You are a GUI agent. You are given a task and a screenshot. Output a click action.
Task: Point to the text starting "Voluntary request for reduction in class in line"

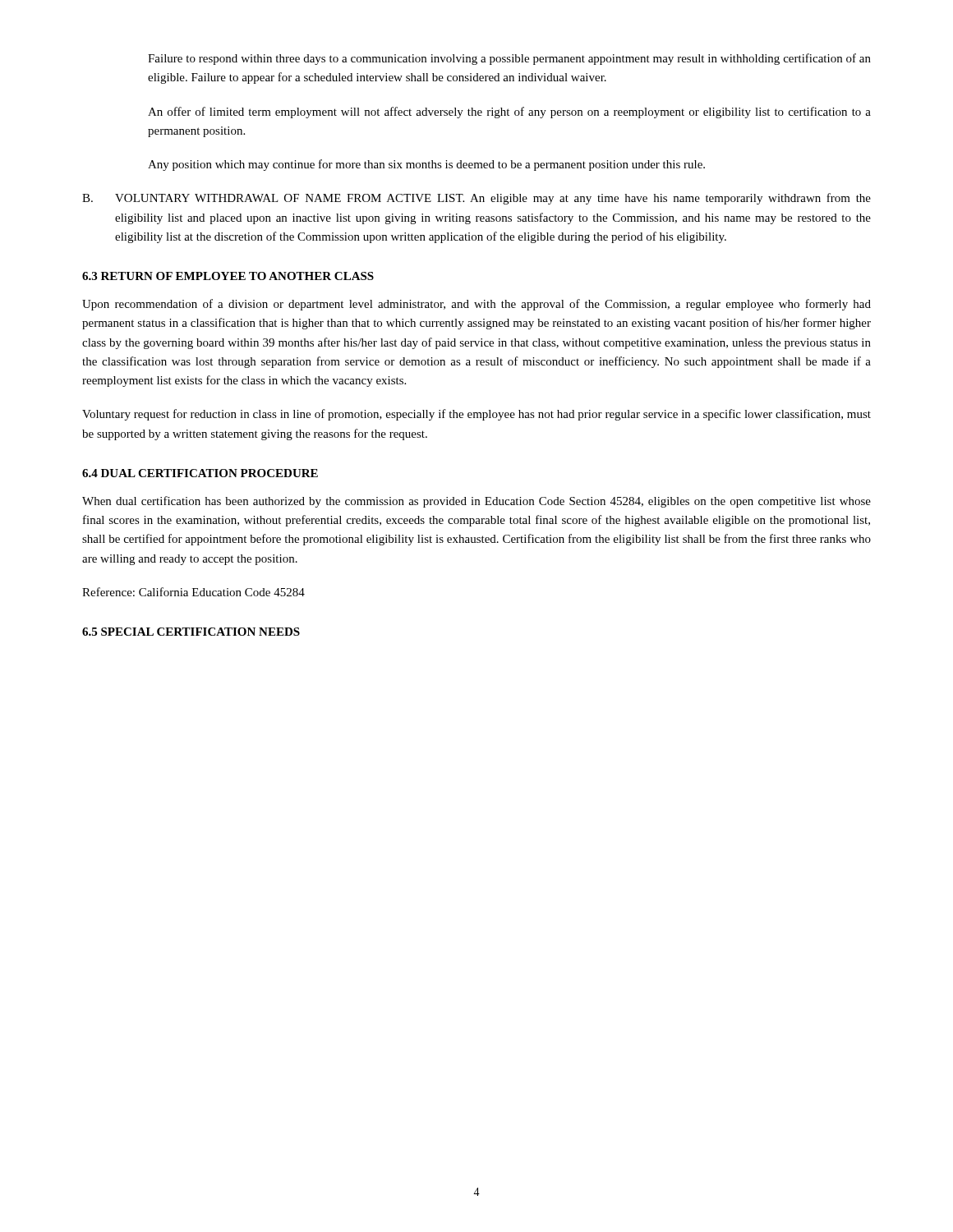[476, 424]
